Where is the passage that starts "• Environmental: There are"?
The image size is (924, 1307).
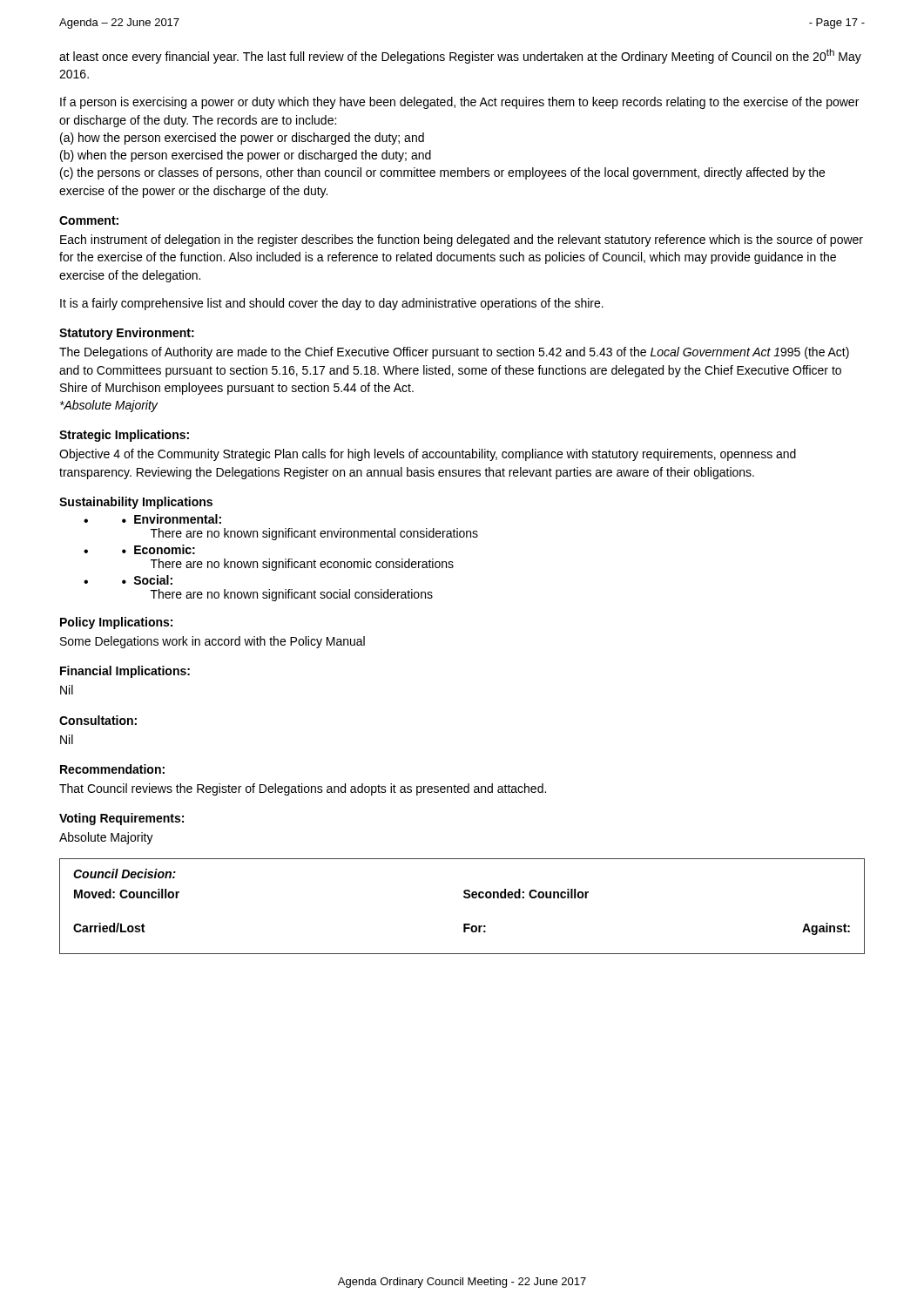point(300,526)
